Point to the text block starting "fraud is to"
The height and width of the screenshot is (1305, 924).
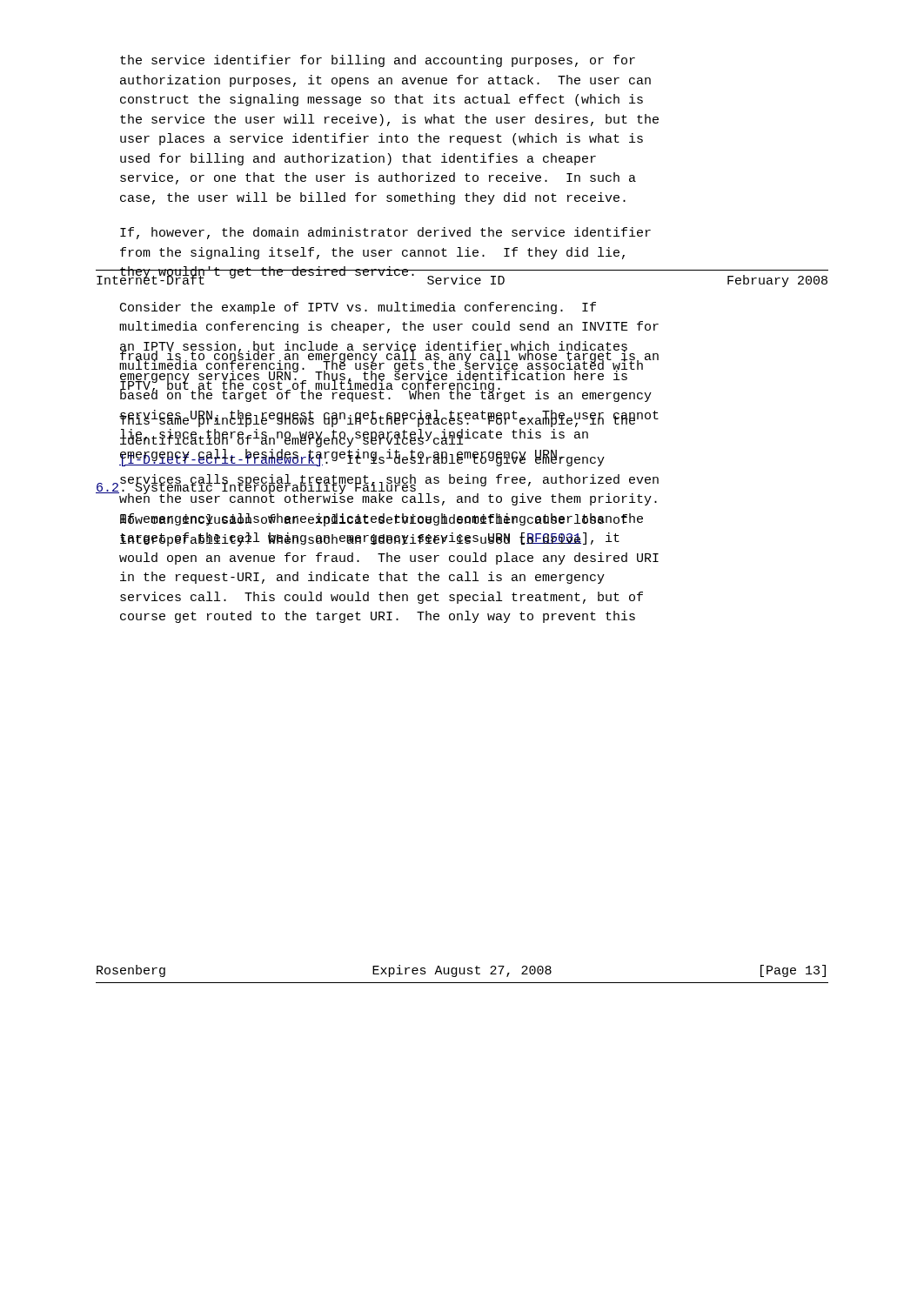point(378,406)
